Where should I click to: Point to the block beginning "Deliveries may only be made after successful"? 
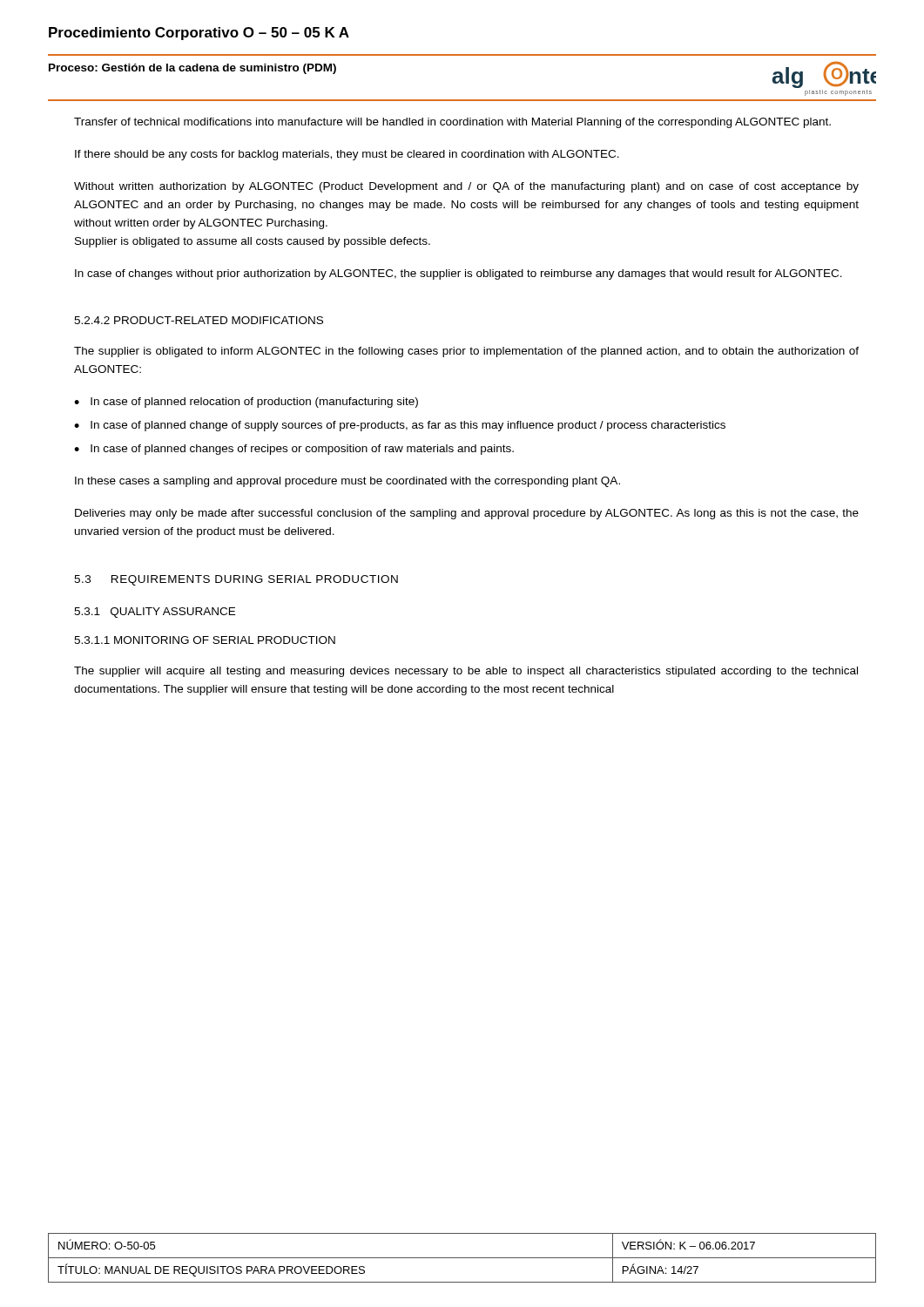pos(466,522)
